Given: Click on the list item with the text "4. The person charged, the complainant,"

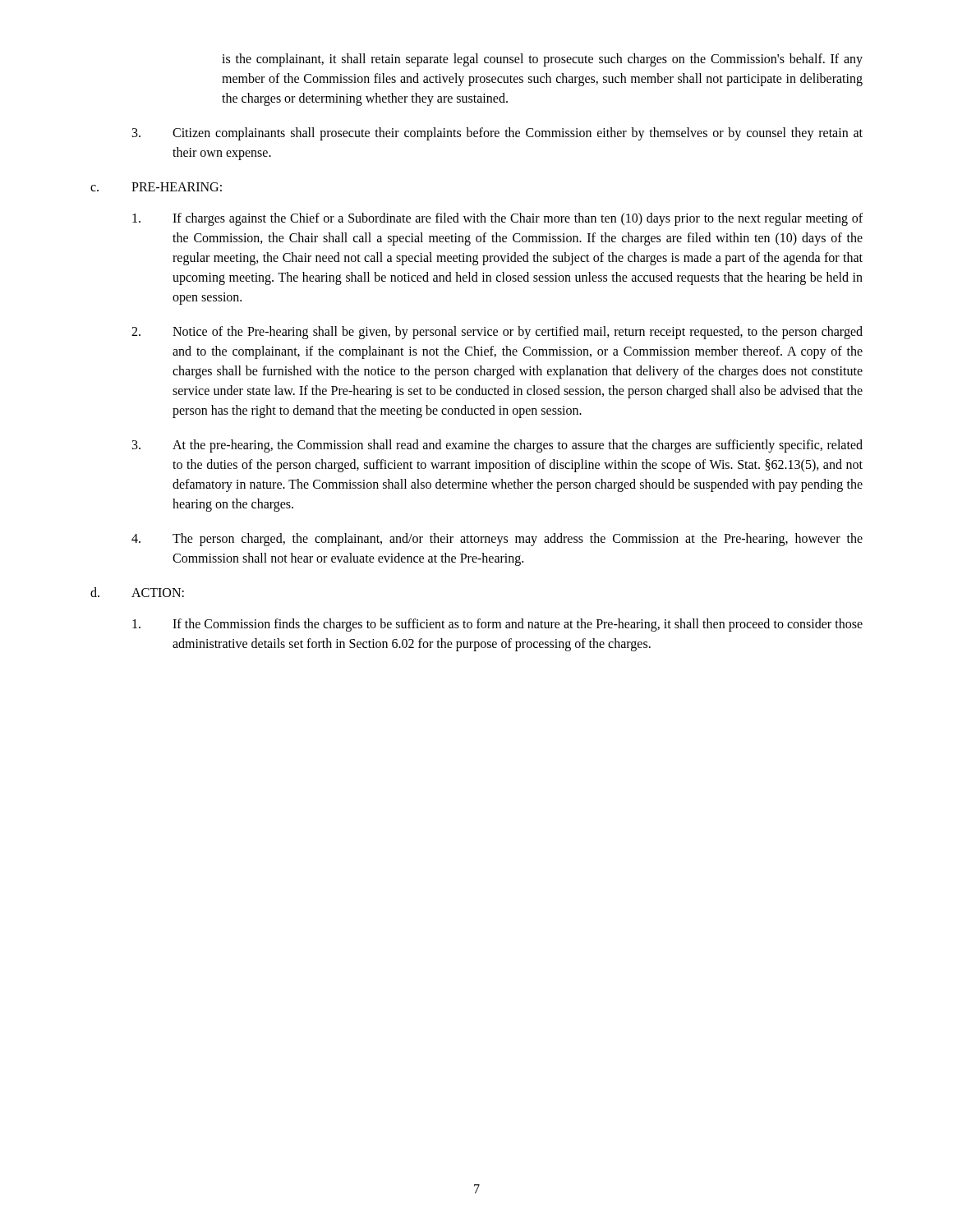Looking at the screenshot, I should (x=497, y=549).
